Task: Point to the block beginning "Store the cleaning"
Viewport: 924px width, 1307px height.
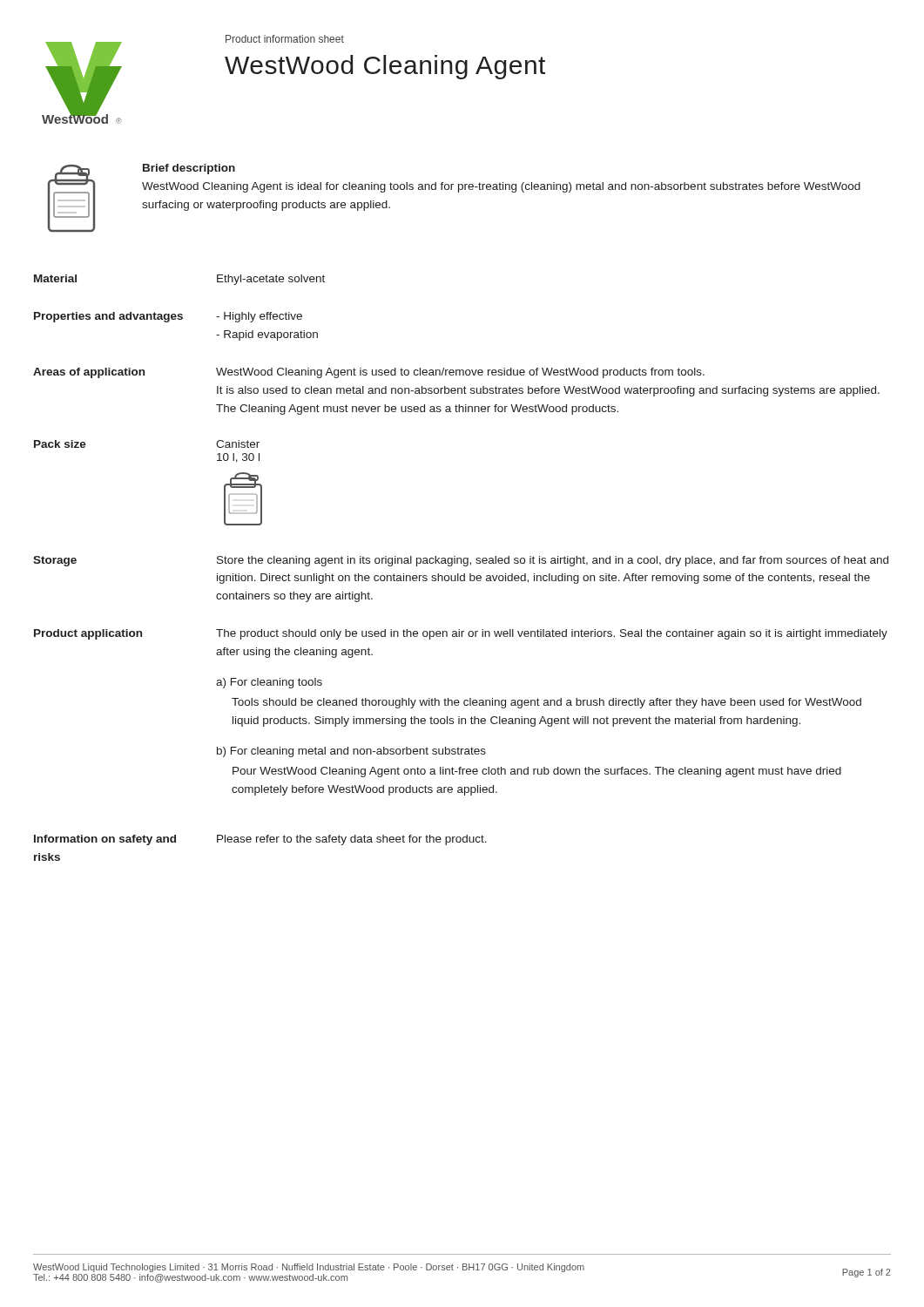Action: pyautogui.click(x=553, y=578)
